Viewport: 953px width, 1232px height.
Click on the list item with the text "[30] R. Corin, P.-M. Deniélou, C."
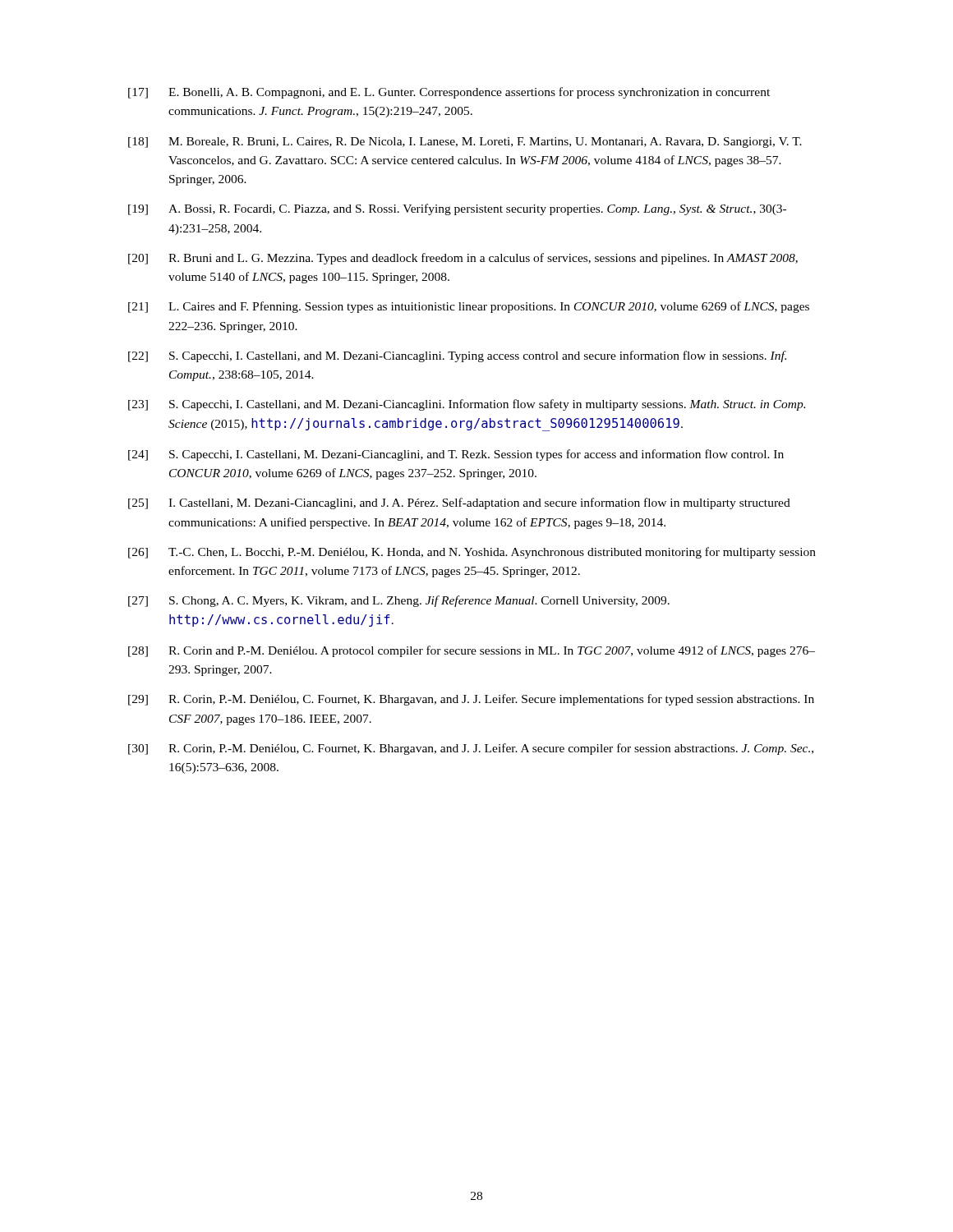[x=476, y=757]
